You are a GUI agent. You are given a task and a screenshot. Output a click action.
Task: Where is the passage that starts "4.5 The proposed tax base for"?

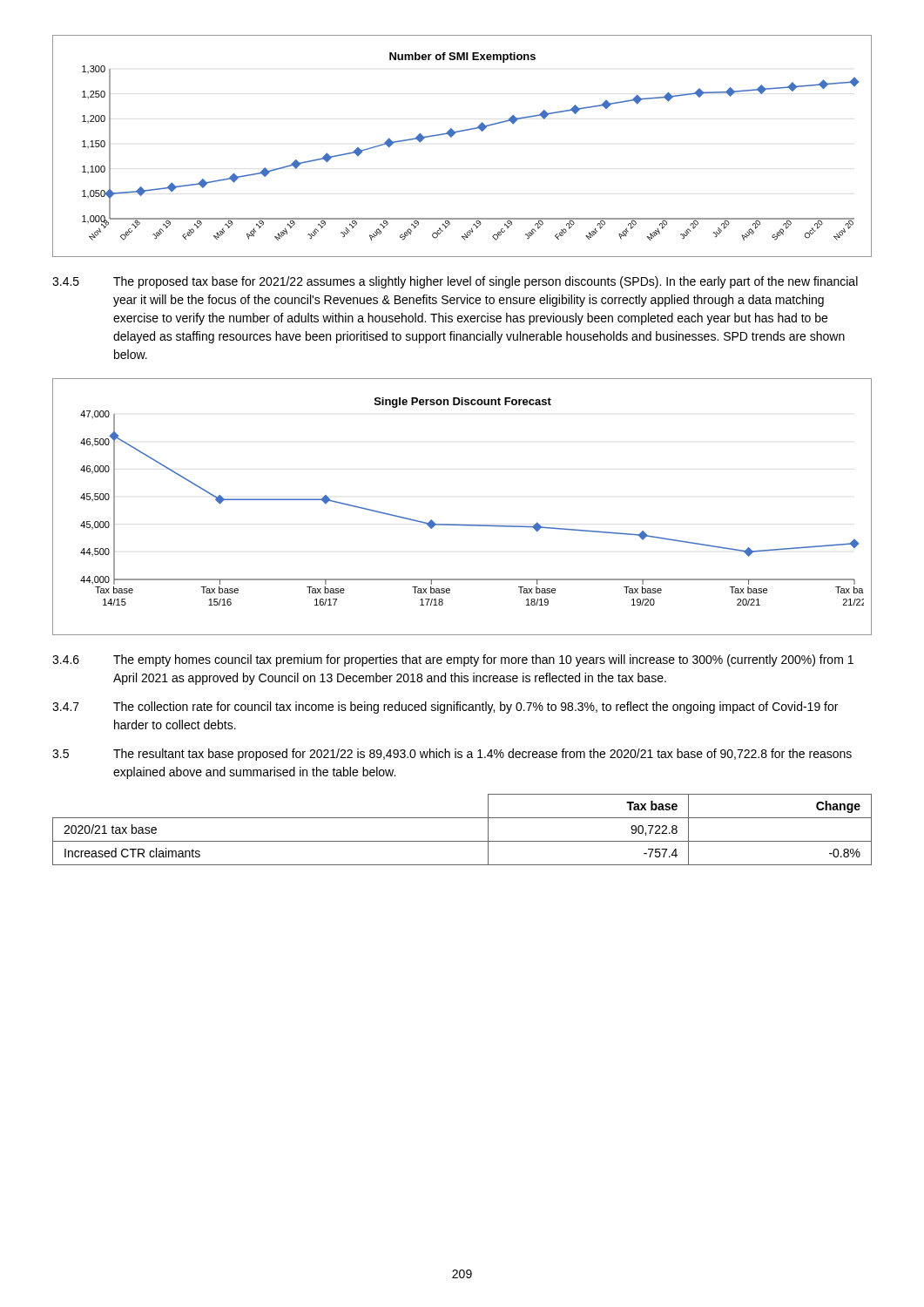pyautogui.click(x=462, y=319)
